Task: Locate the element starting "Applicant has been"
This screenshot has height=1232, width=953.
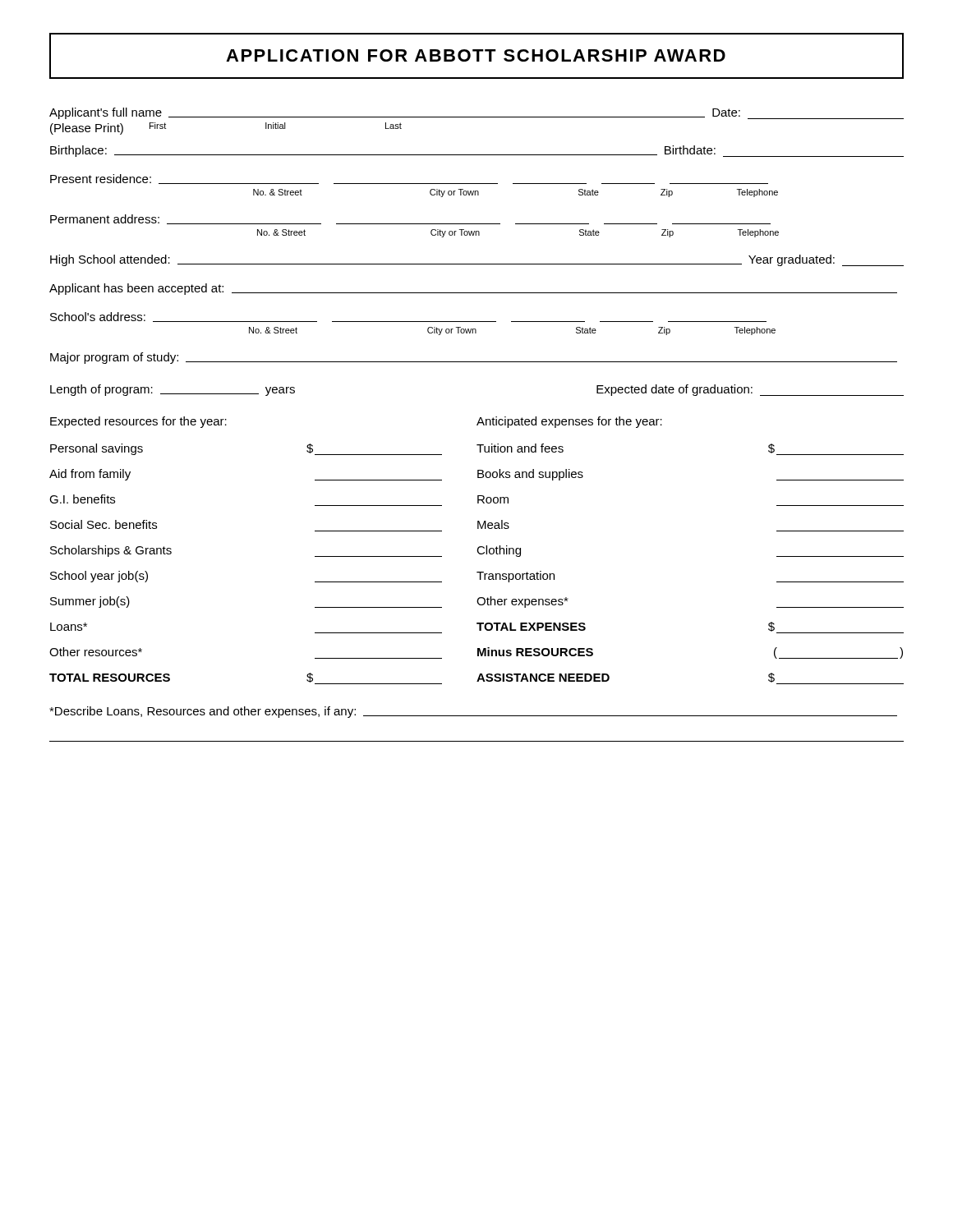Action: pyautogui.click(x=473, y=288)
